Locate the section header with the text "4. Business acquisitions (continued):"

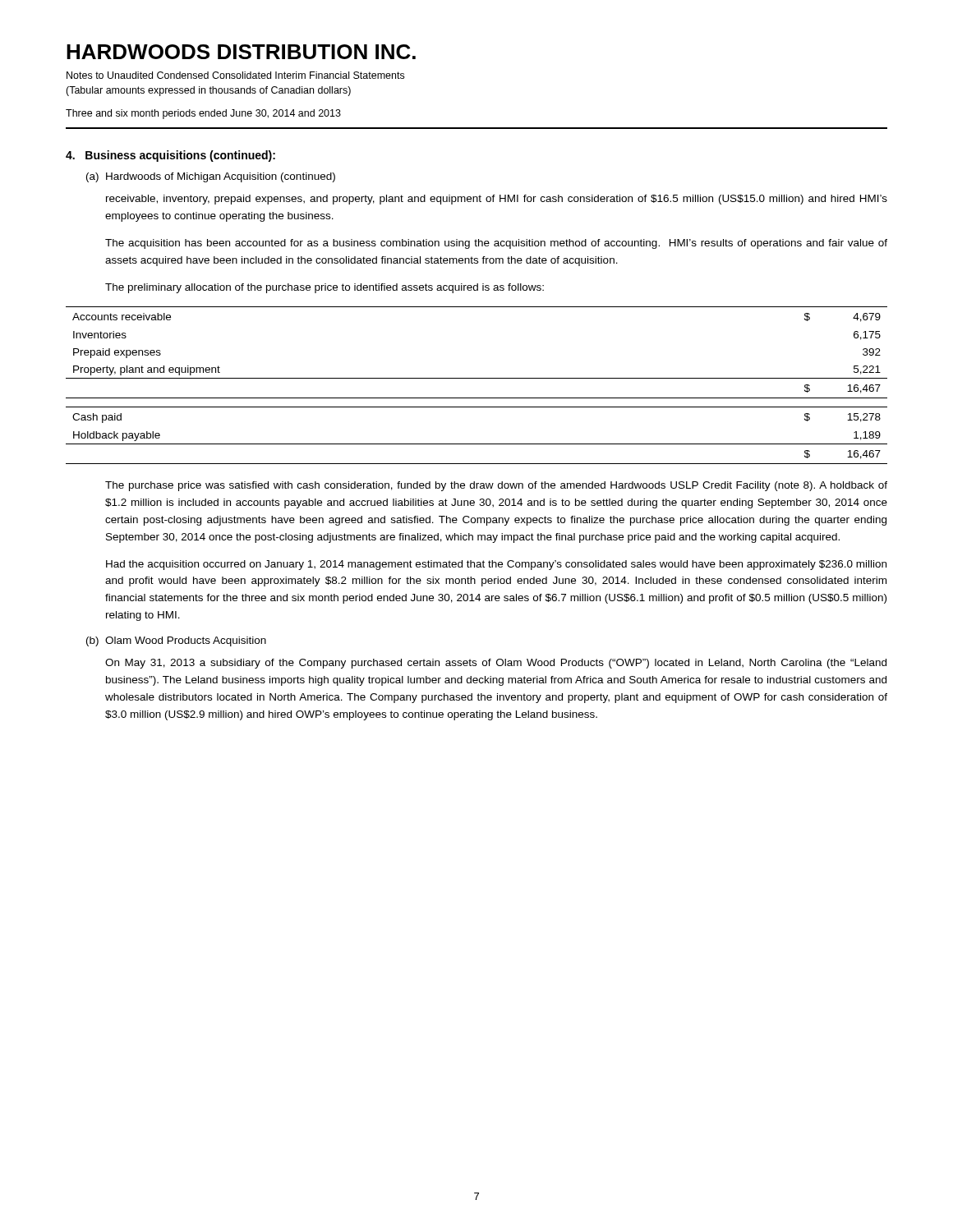tap(171, 155)
